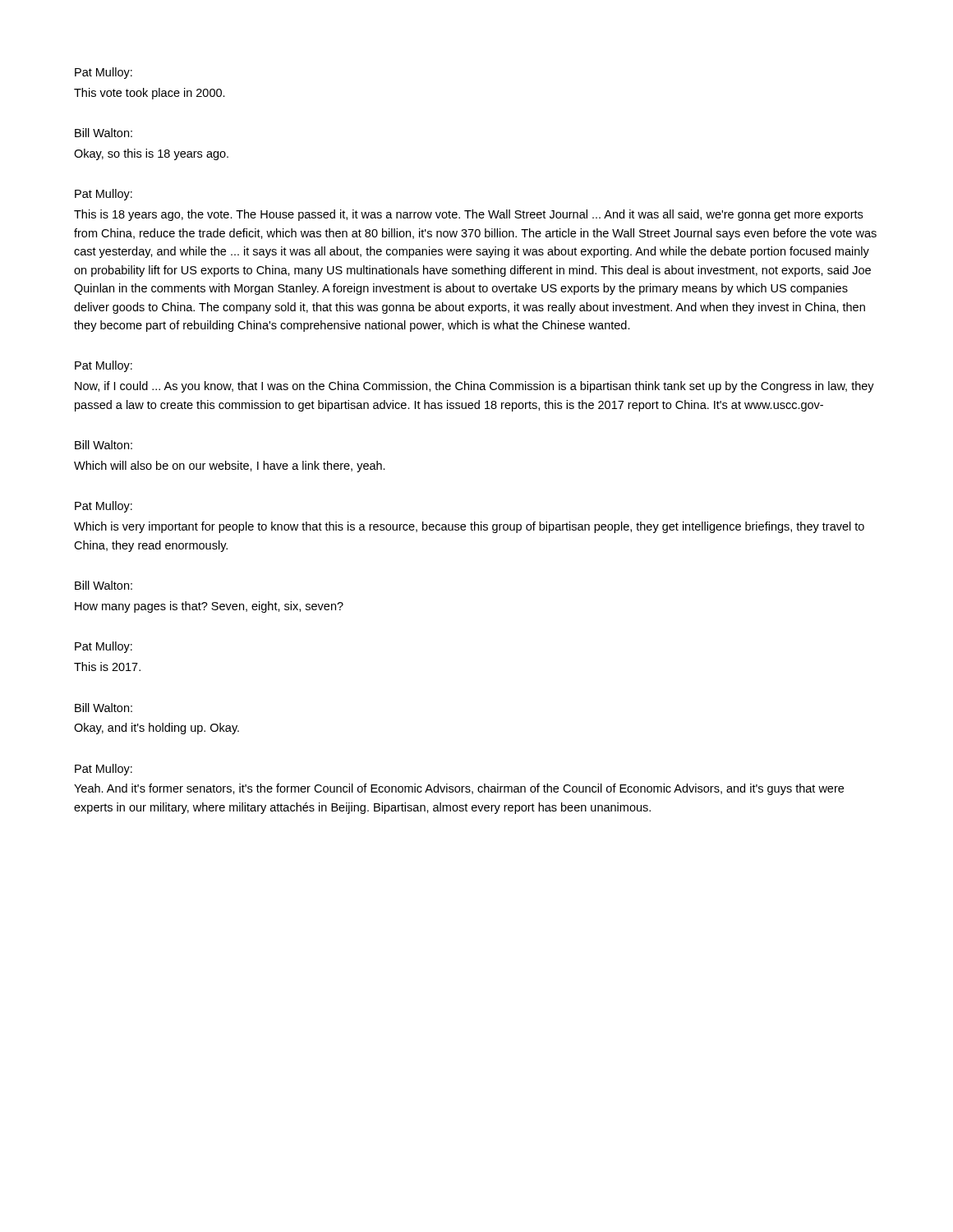Image resolution: width=953 pixels, height=1232 pixels.
Task: Point to the block starting "Pat Mulloy: Yeah."
Action: 476,788
